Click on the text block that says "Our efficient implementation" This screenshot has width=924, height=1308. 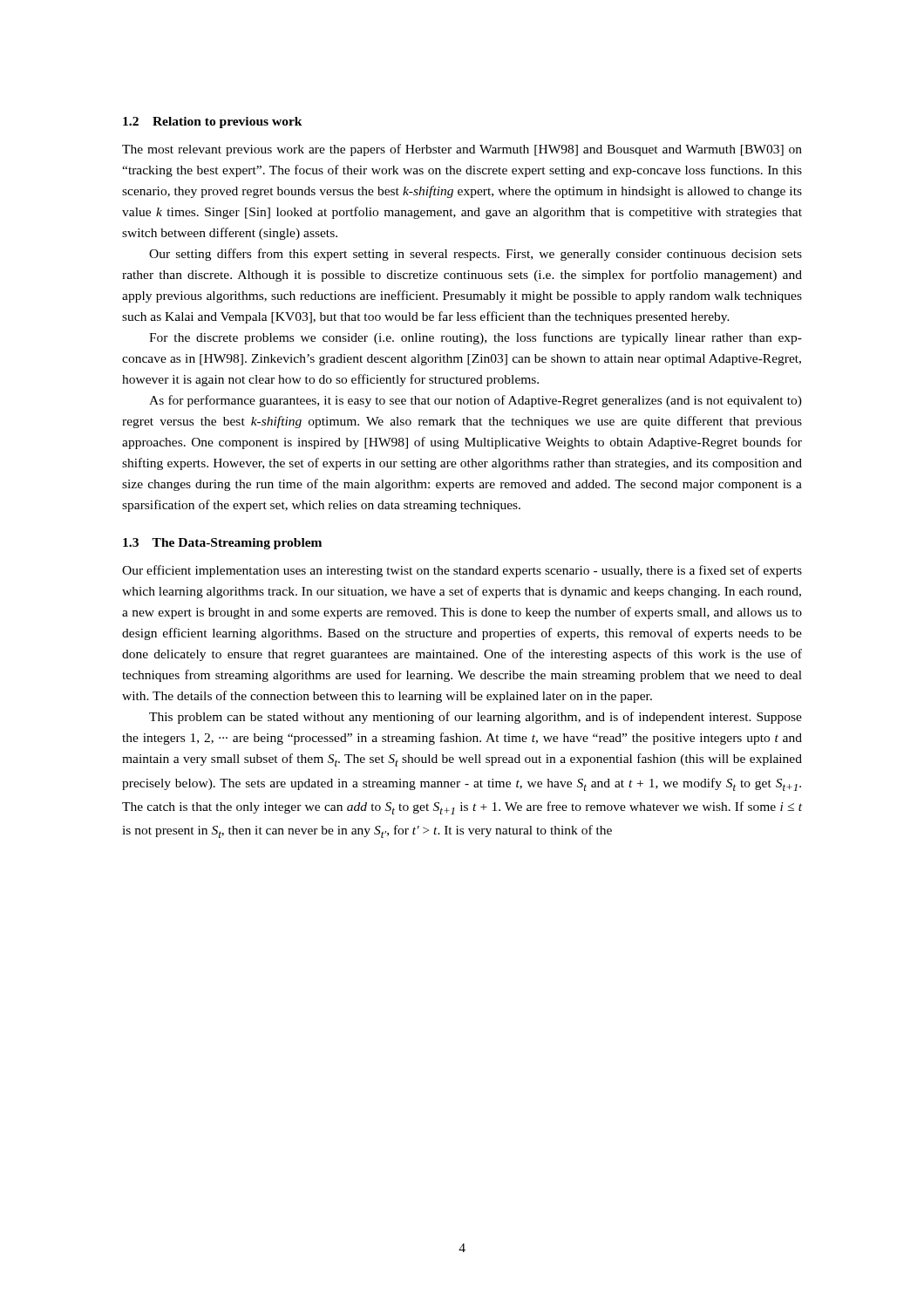click(x=462, y=633)
